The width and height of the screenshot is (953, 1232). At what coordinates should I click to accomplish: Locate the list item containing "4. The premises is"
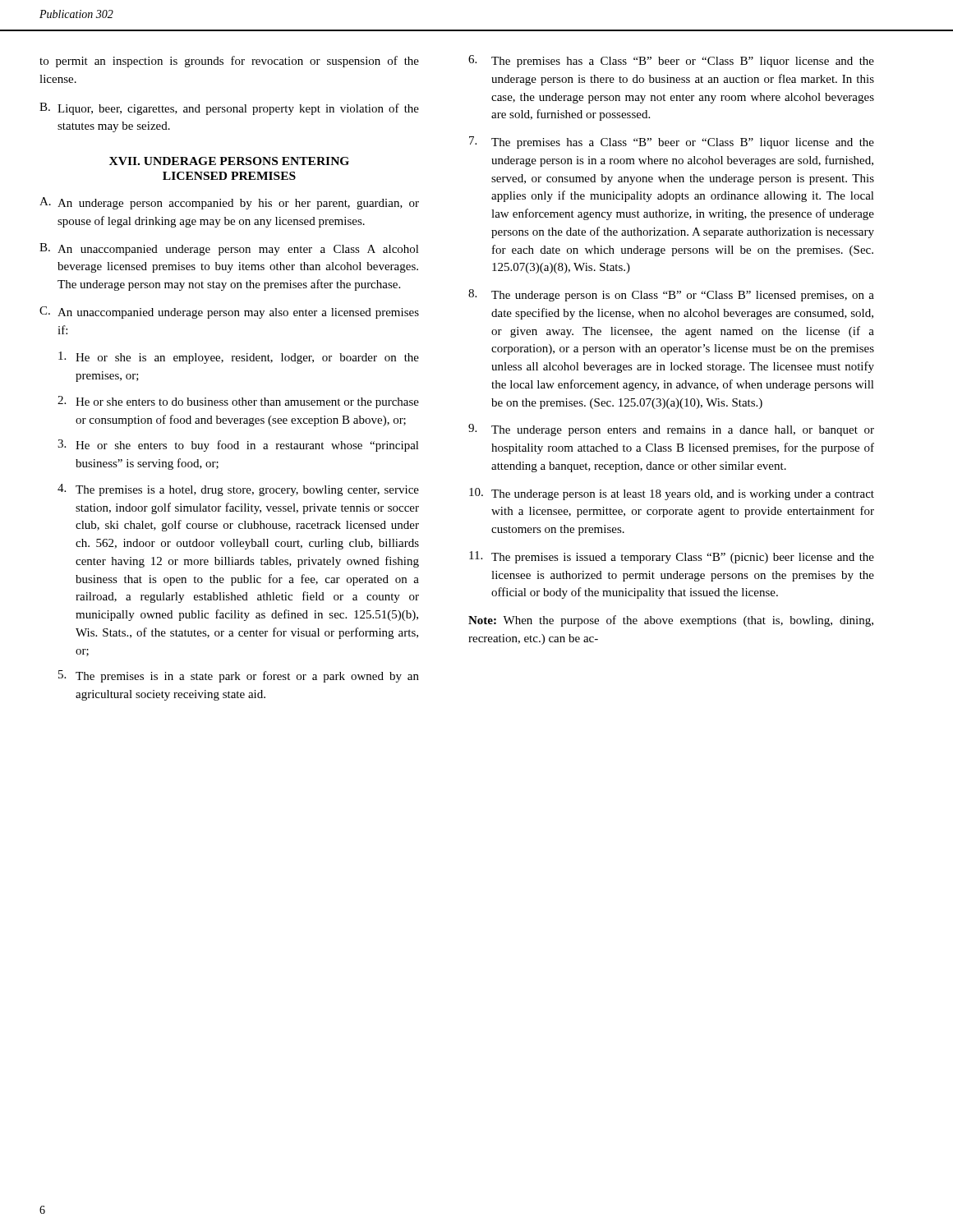tap(238, 570)
